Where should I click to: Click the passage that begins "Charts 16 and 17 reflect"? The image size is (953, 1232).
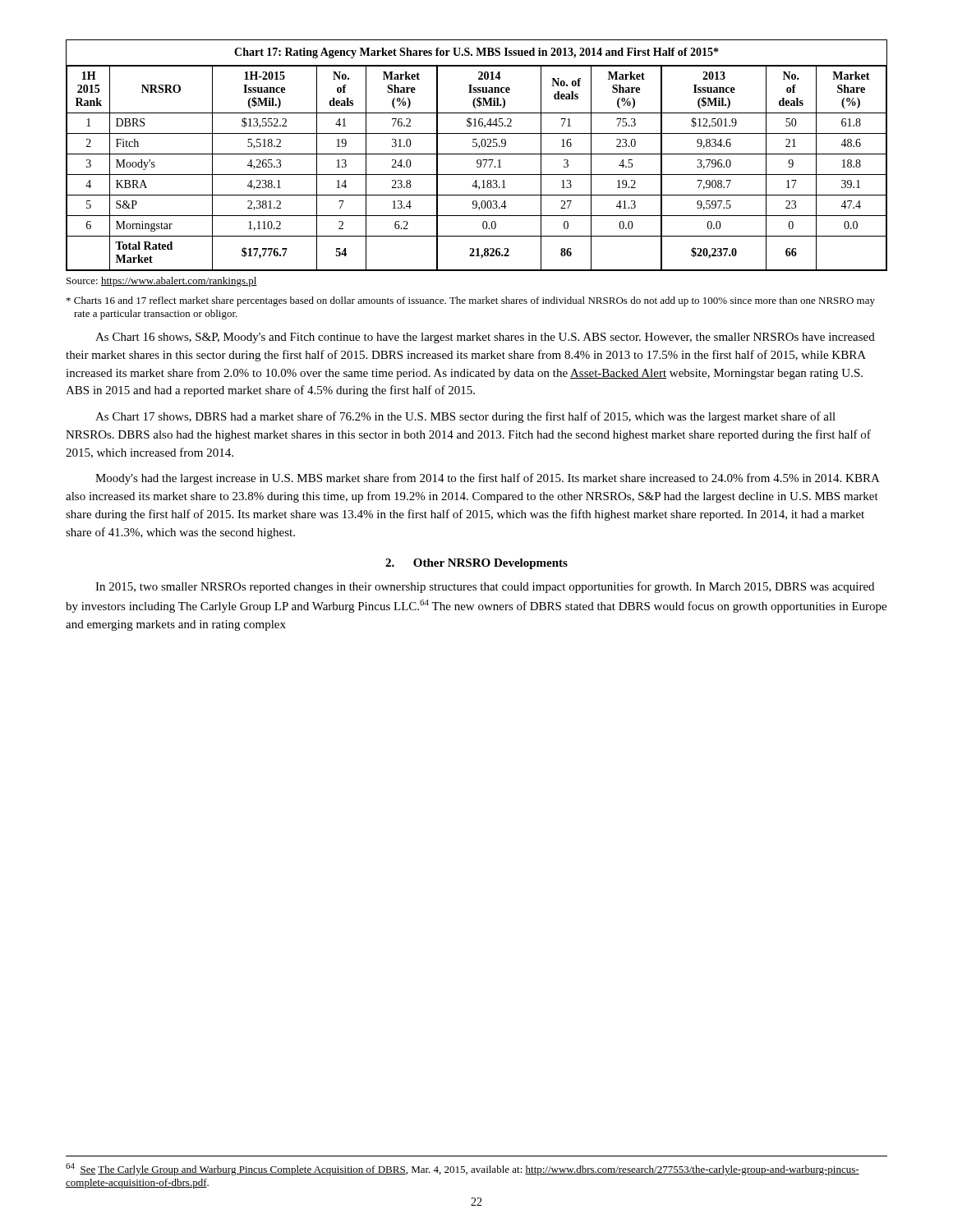click(470, 307)
